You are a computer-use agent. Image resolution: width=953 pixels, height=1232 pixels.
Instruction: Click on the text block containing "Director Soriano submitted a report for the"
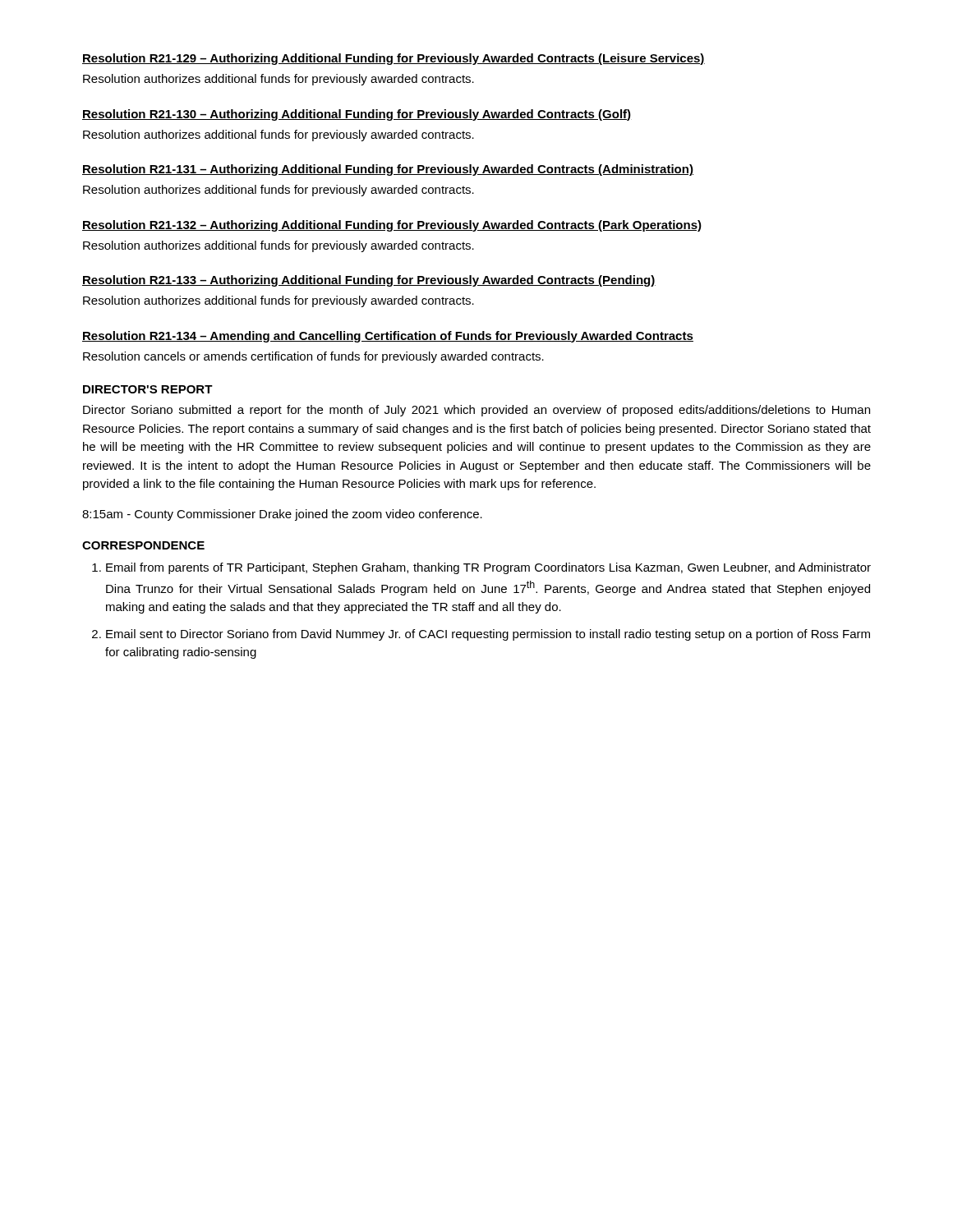(476, 446)
